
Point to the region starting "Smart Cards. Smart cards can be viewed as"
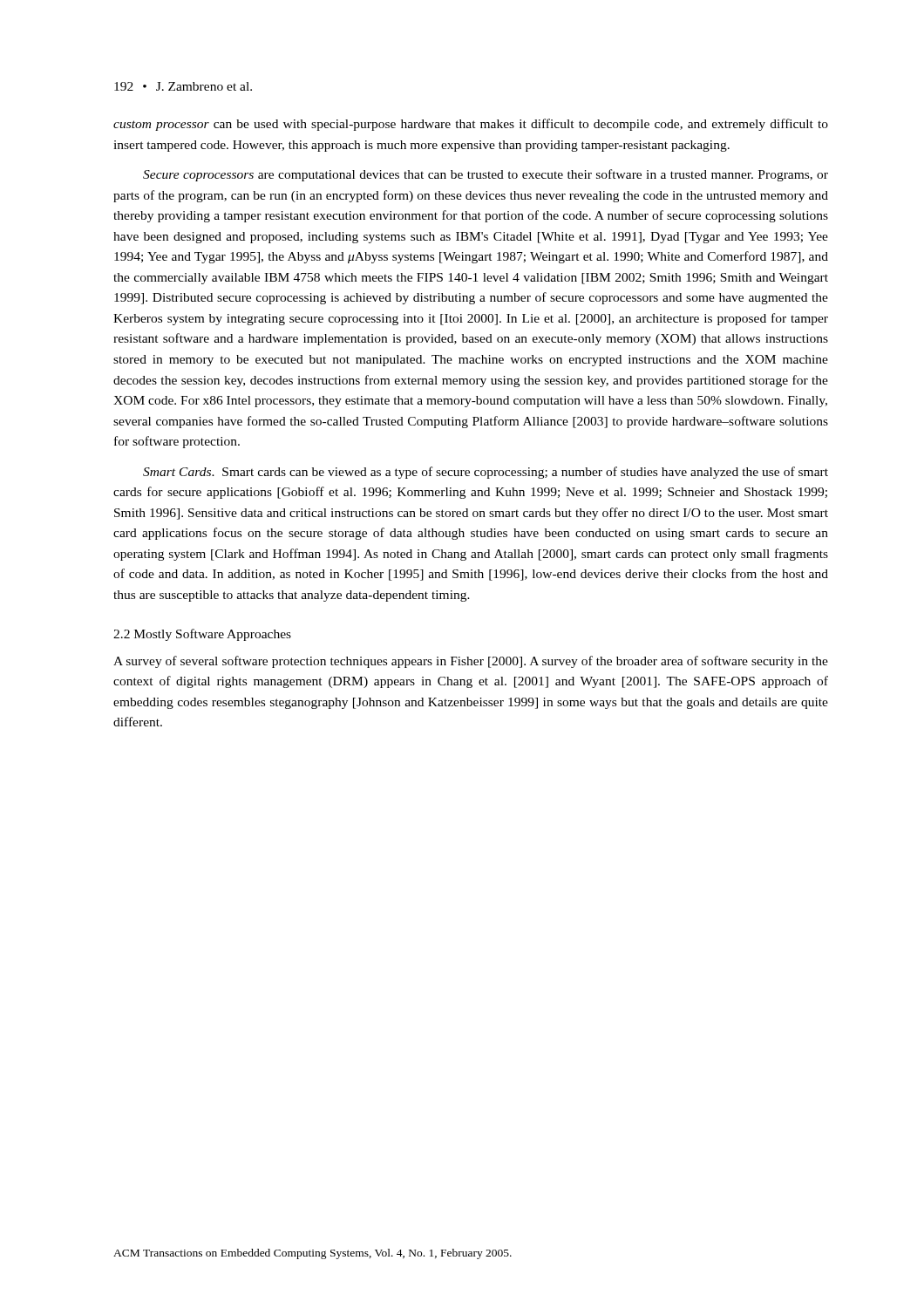coord(471,533)
